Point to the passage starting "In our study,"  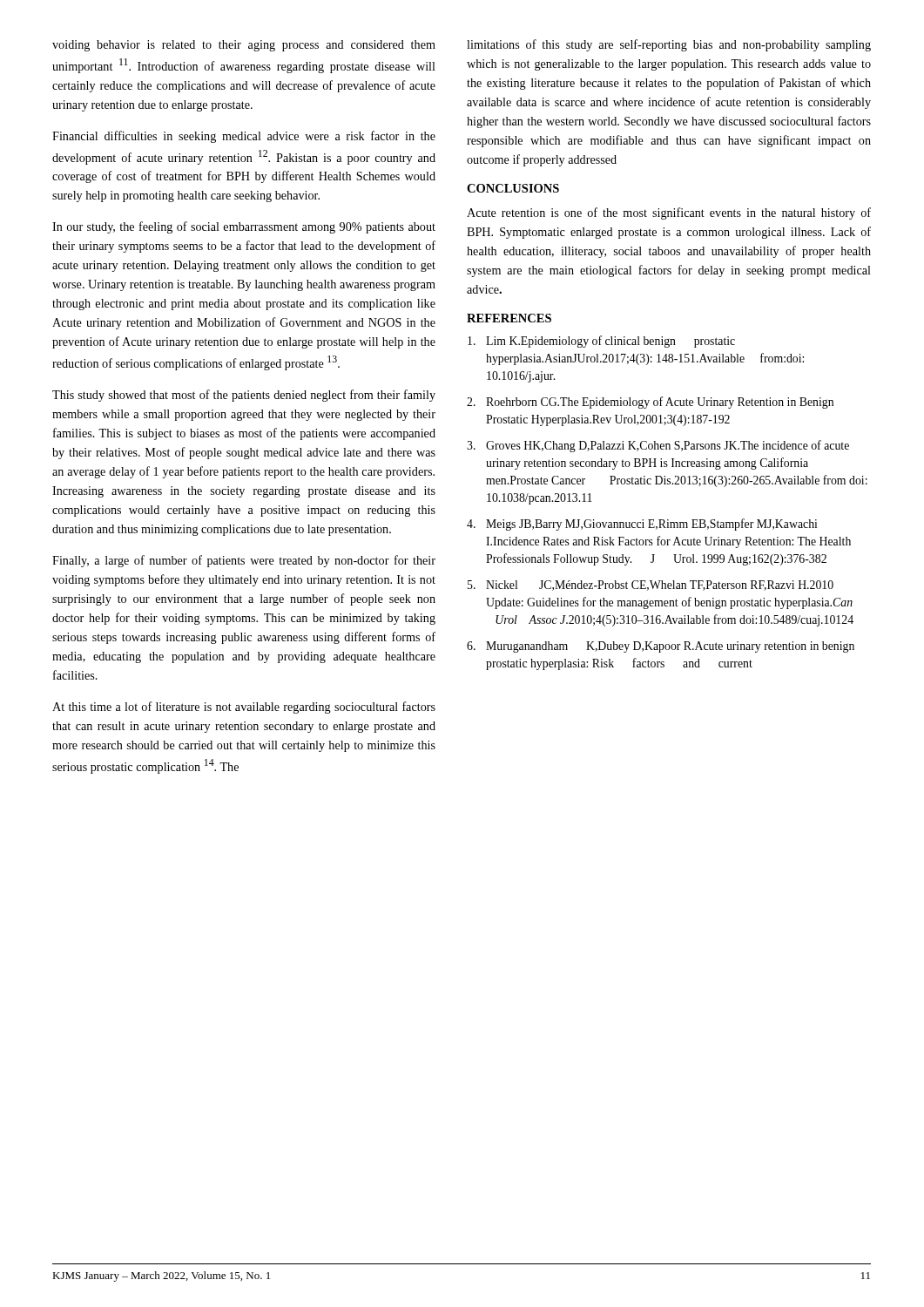tap(244, 295)
